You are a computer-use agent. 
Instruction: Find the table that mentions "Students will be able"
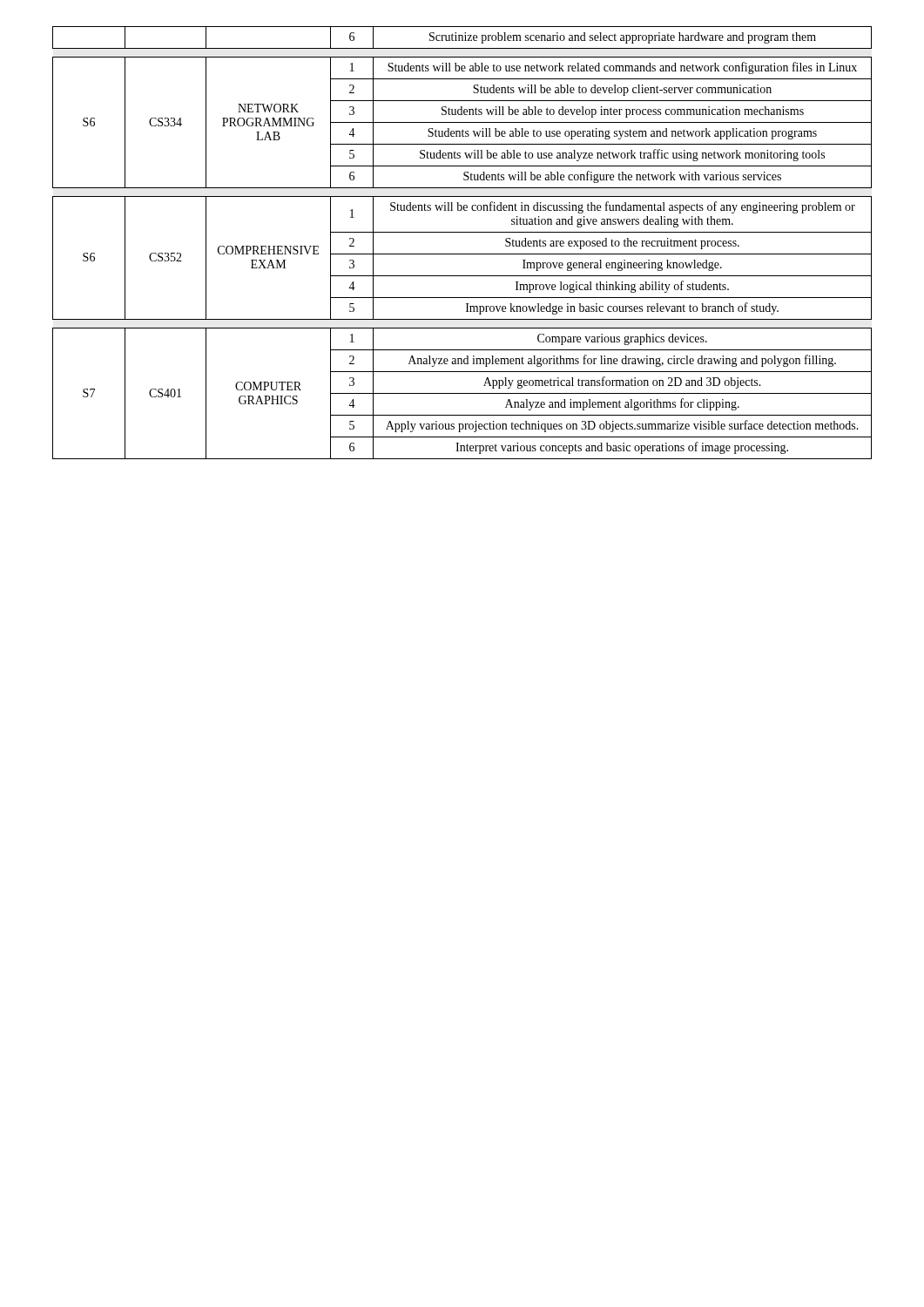tap(462, 243)
